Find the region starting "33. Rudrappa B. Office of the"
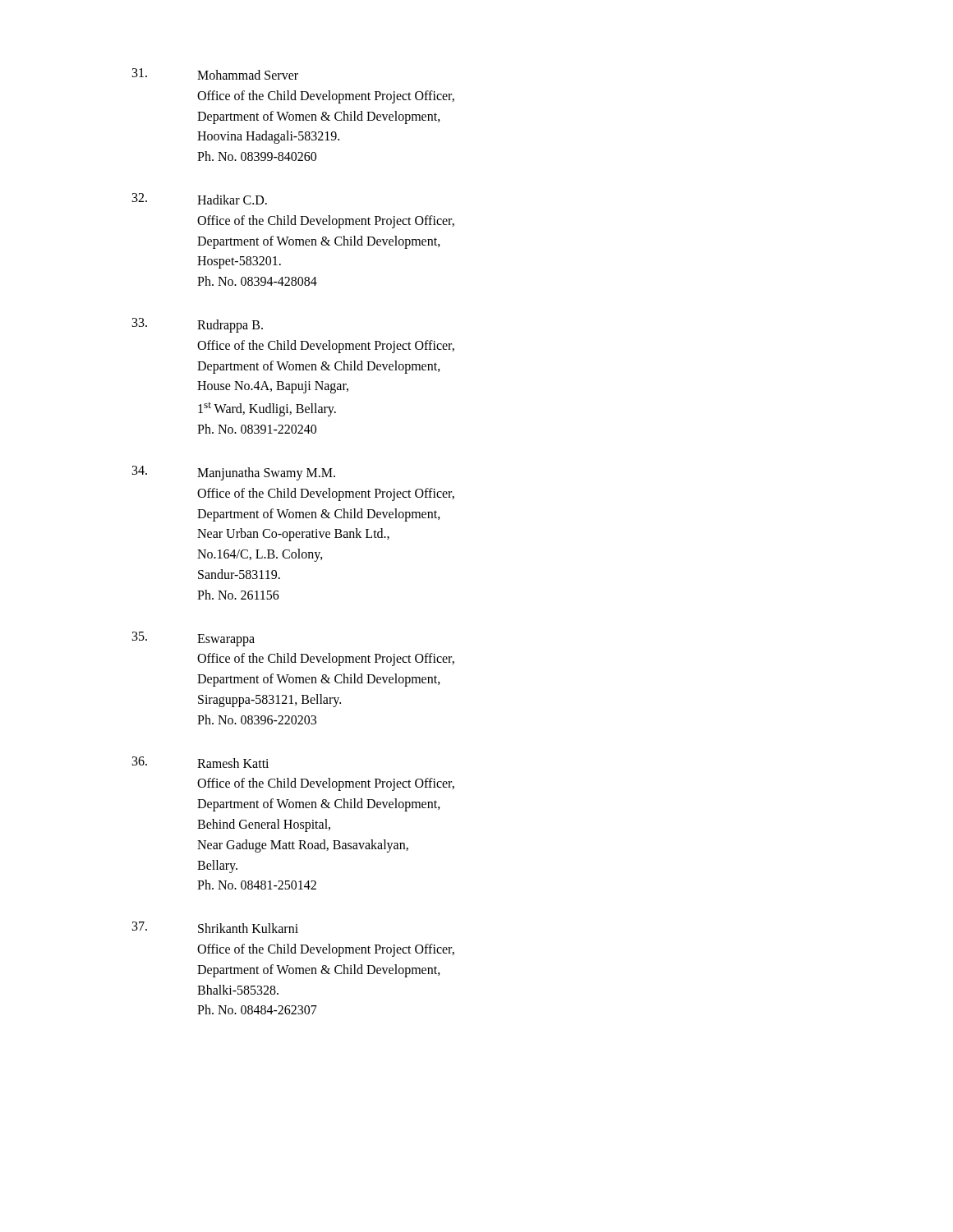Image resolution: width=953 pixels, height=1232 pixels. [293, 378]
